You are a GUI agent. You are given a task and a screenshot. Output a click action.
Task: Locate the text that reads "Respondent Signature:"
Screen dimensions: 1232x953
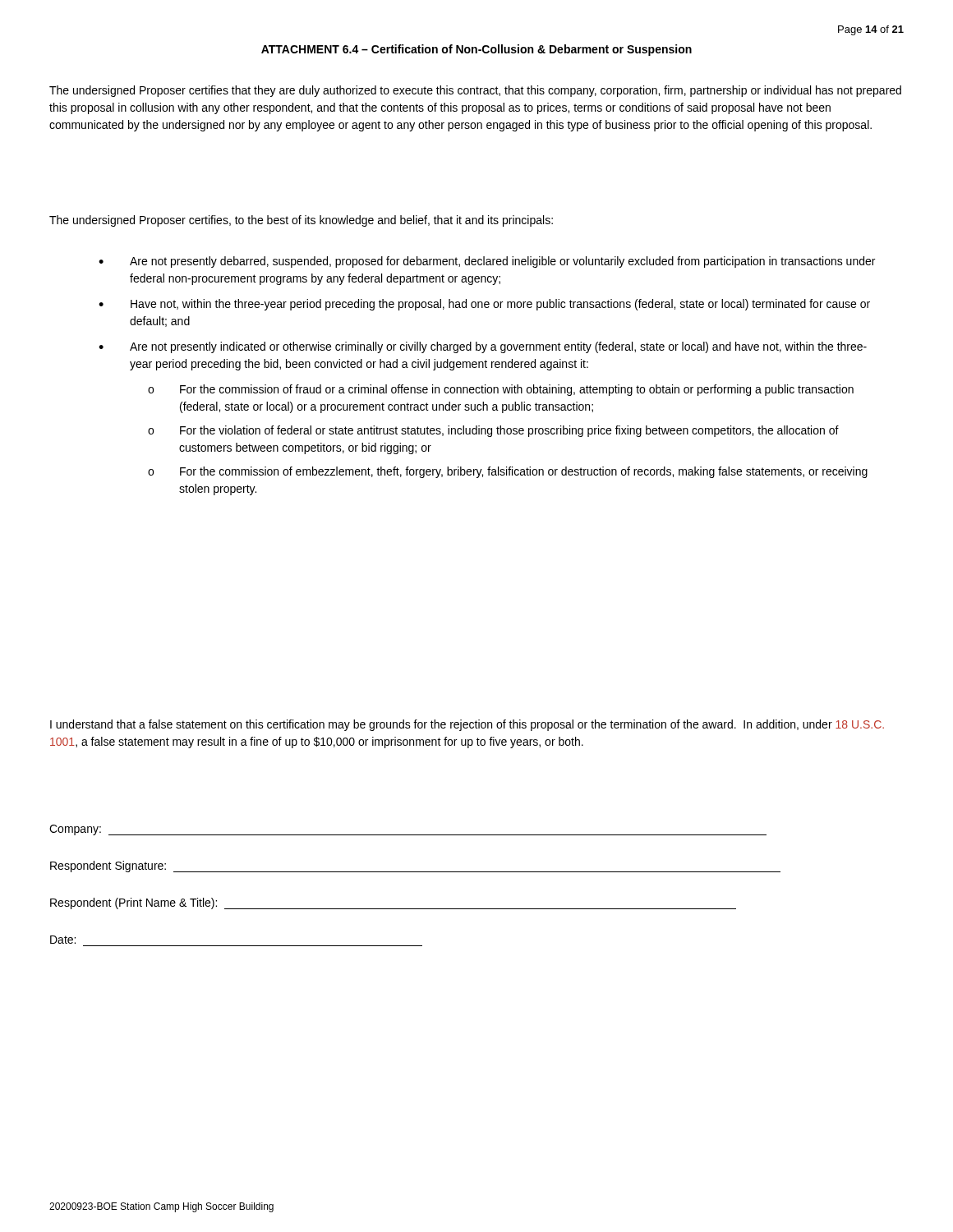[415, 865]
